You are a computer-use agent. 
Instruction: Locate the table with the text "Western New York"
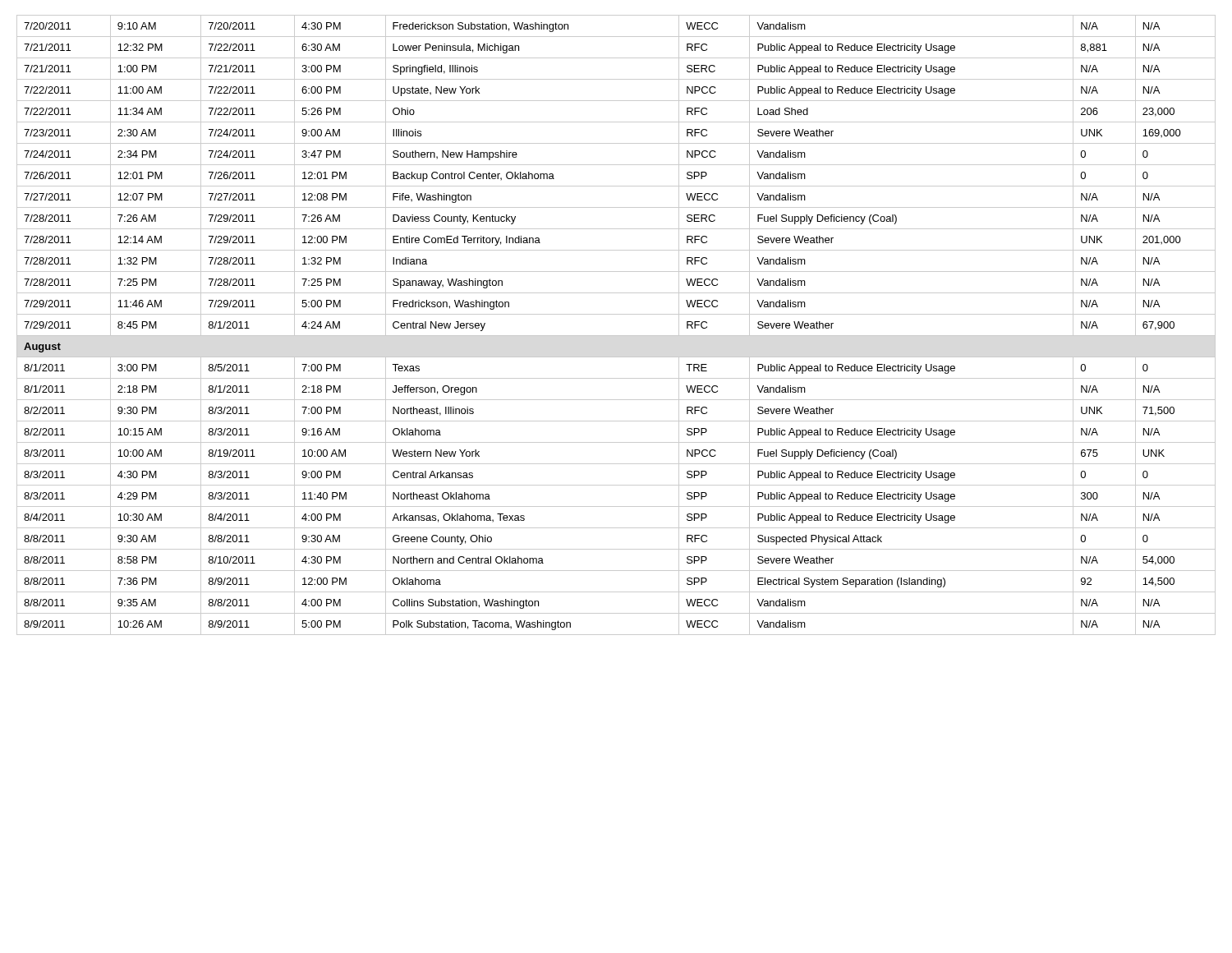pos(616,325)
